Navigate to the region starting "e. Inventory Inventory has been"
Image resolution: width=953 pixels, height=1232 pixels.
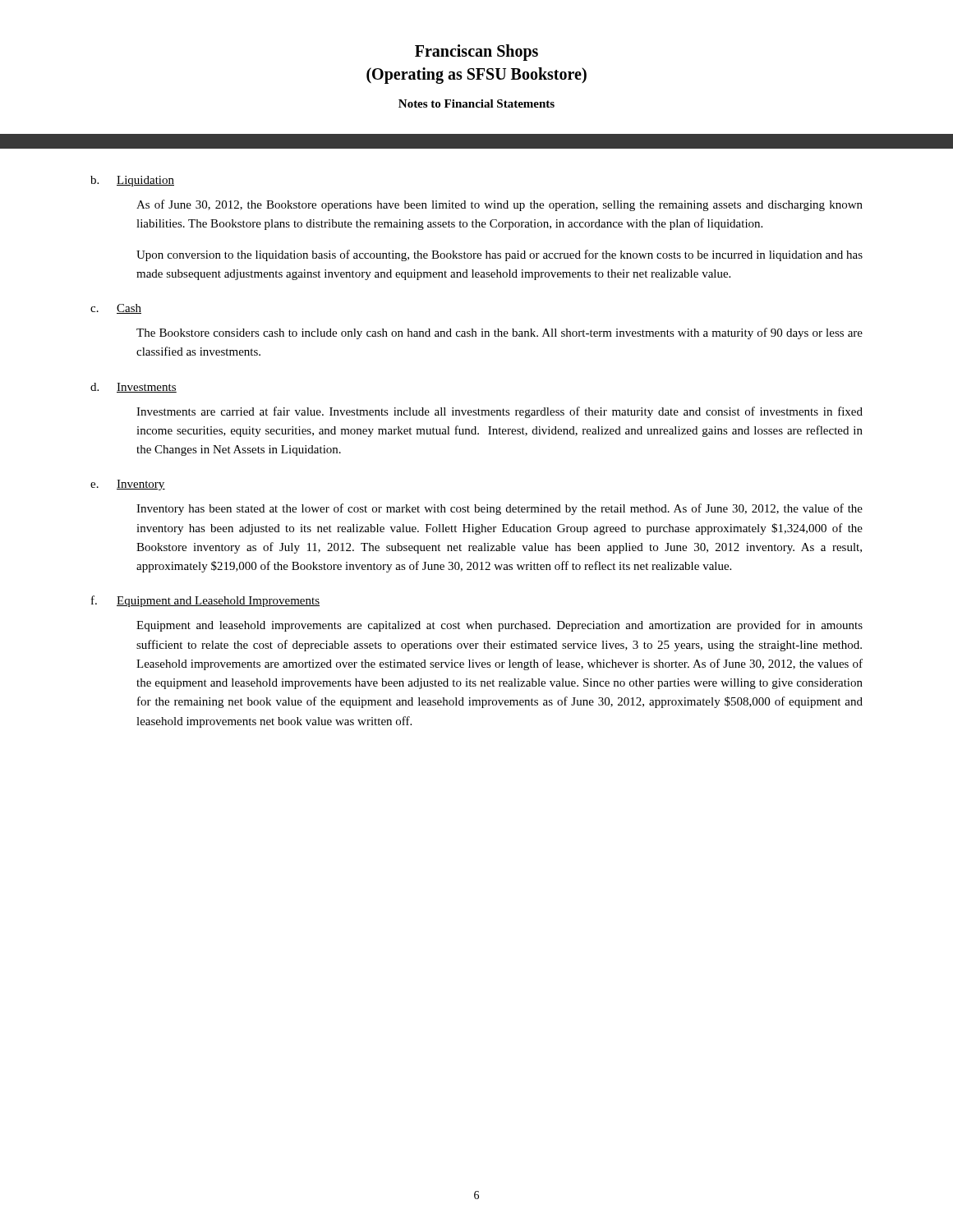(x=476, y=527)
